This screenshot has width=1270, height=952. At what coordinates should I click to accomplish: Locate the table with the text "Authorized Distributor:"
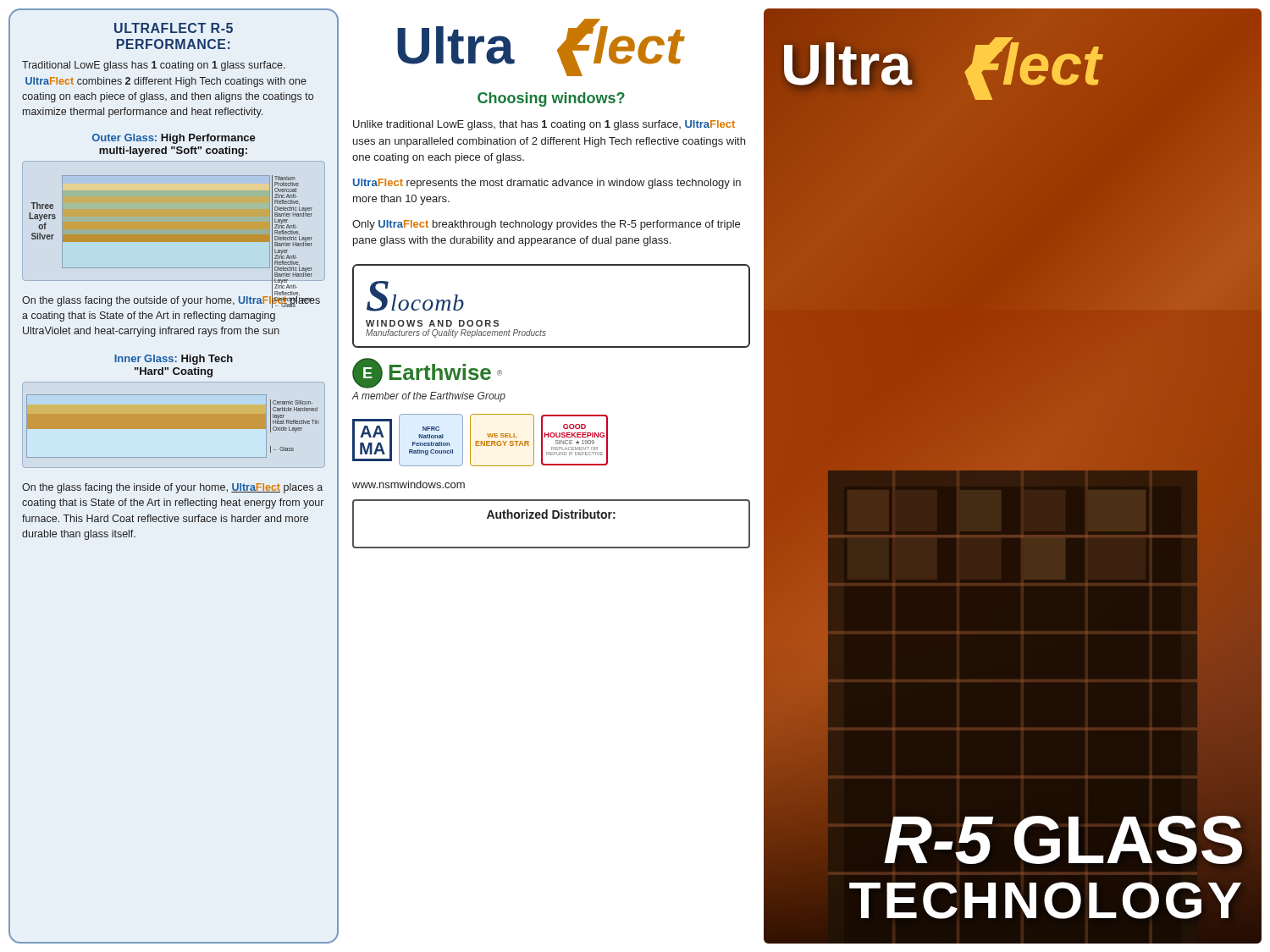click(551, 523)
